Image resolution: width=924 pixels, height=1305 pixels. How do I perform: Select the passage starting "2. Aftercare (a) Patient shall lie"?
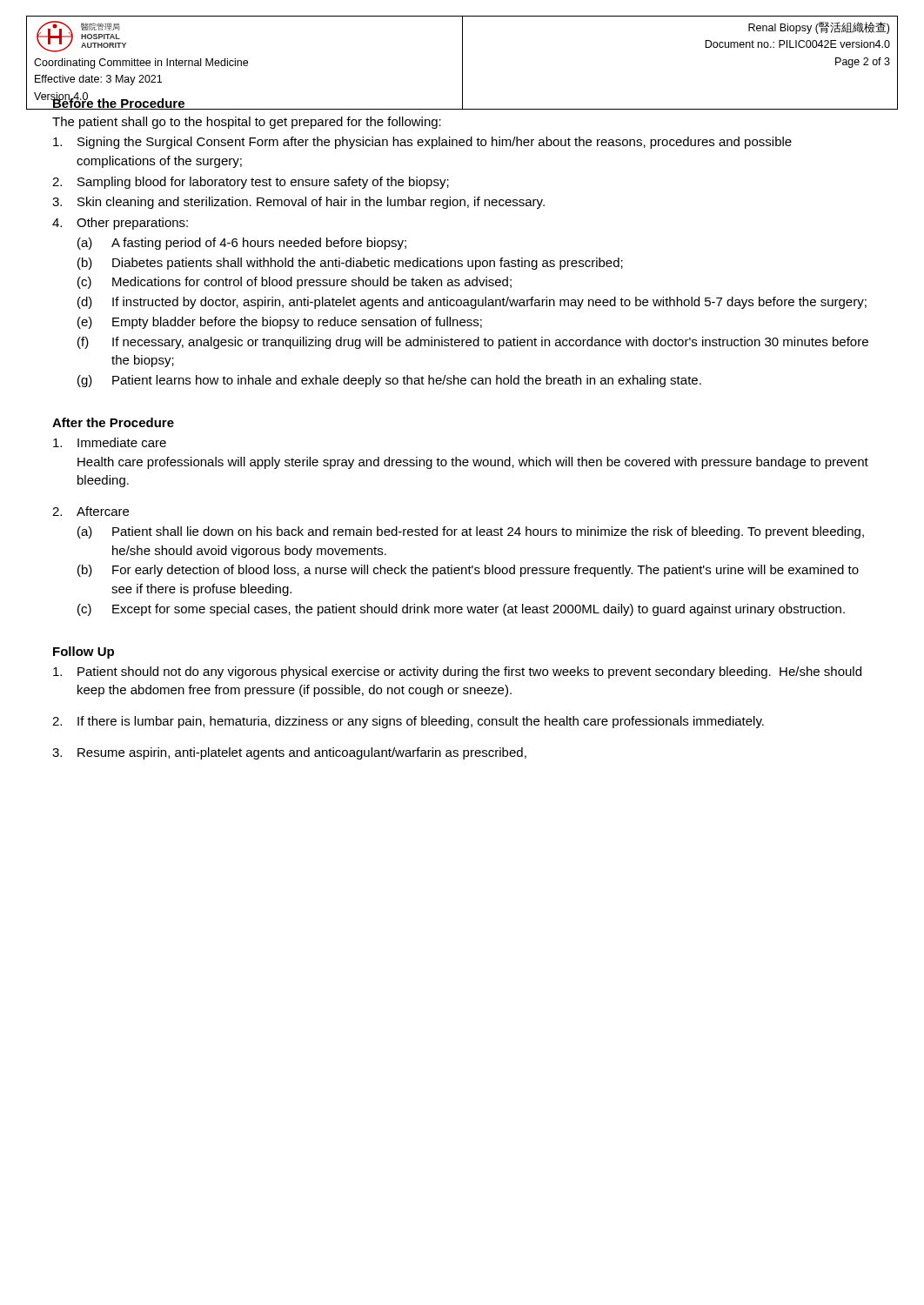(462, 560)
